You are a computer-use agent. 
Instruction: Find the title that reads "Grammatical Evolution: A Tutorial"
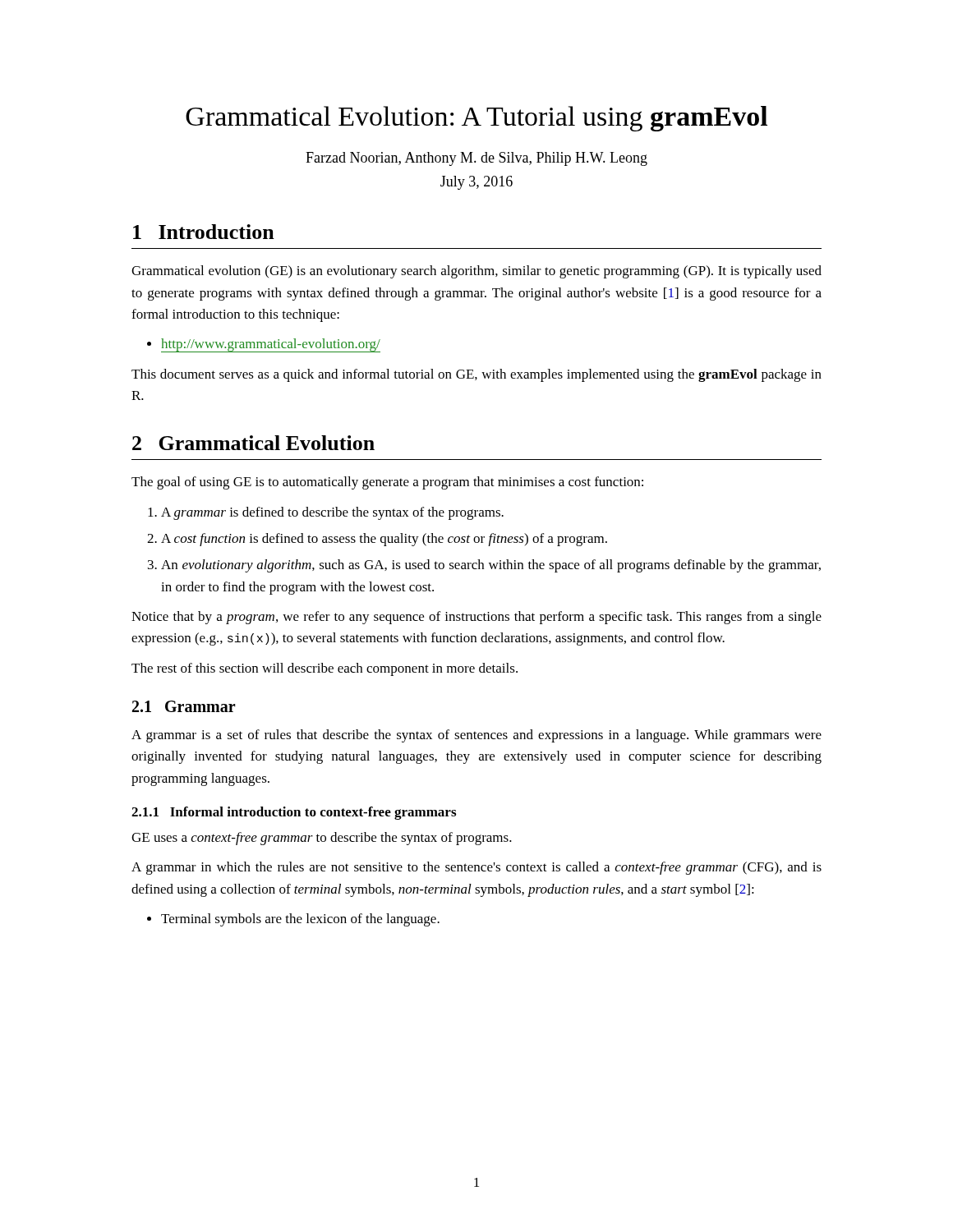pyautogui.click(x=476, y=117)
